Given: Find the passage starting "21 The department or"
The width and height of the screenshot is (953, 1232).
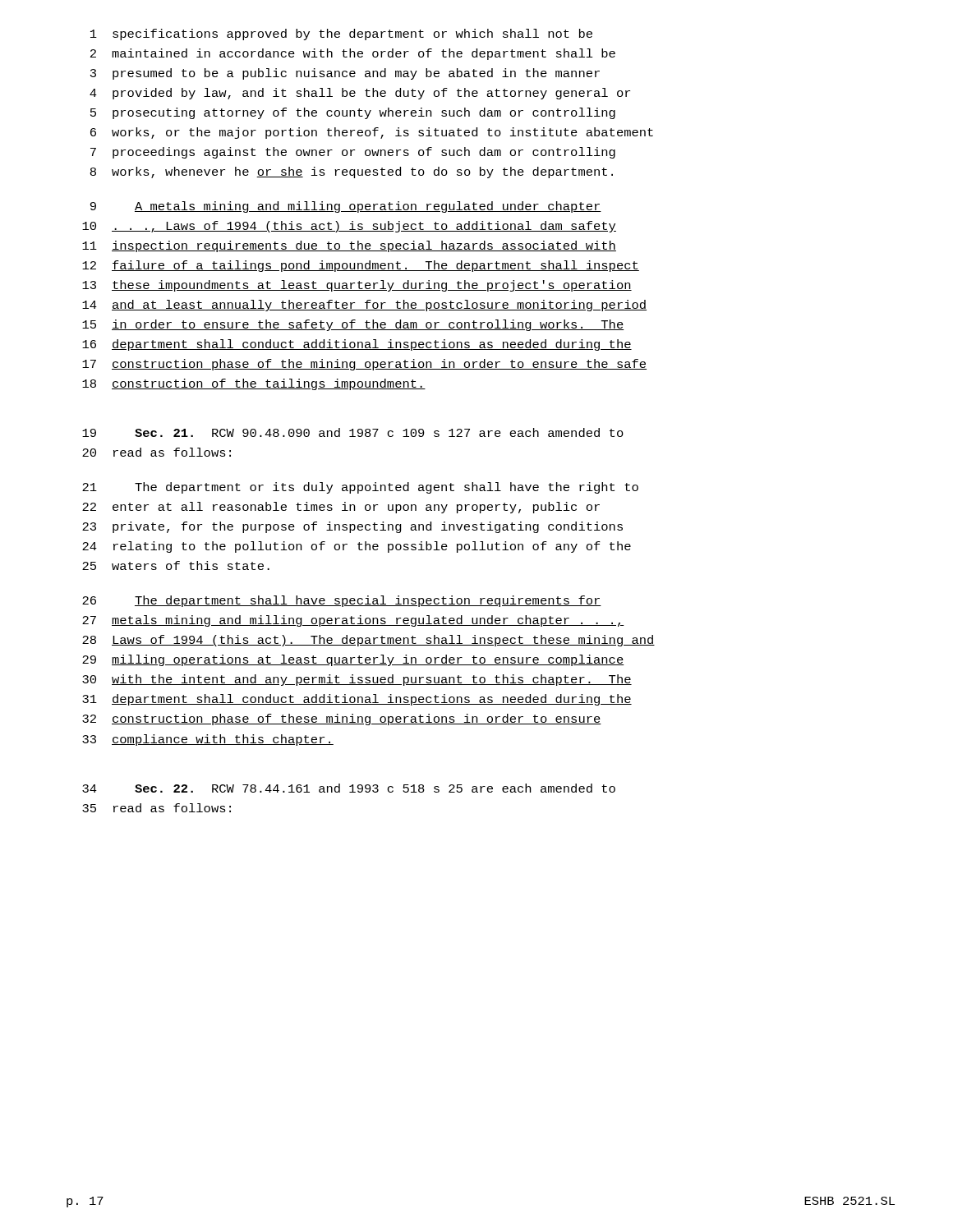Looking at the screenshot, I should [x=481, y=528].
